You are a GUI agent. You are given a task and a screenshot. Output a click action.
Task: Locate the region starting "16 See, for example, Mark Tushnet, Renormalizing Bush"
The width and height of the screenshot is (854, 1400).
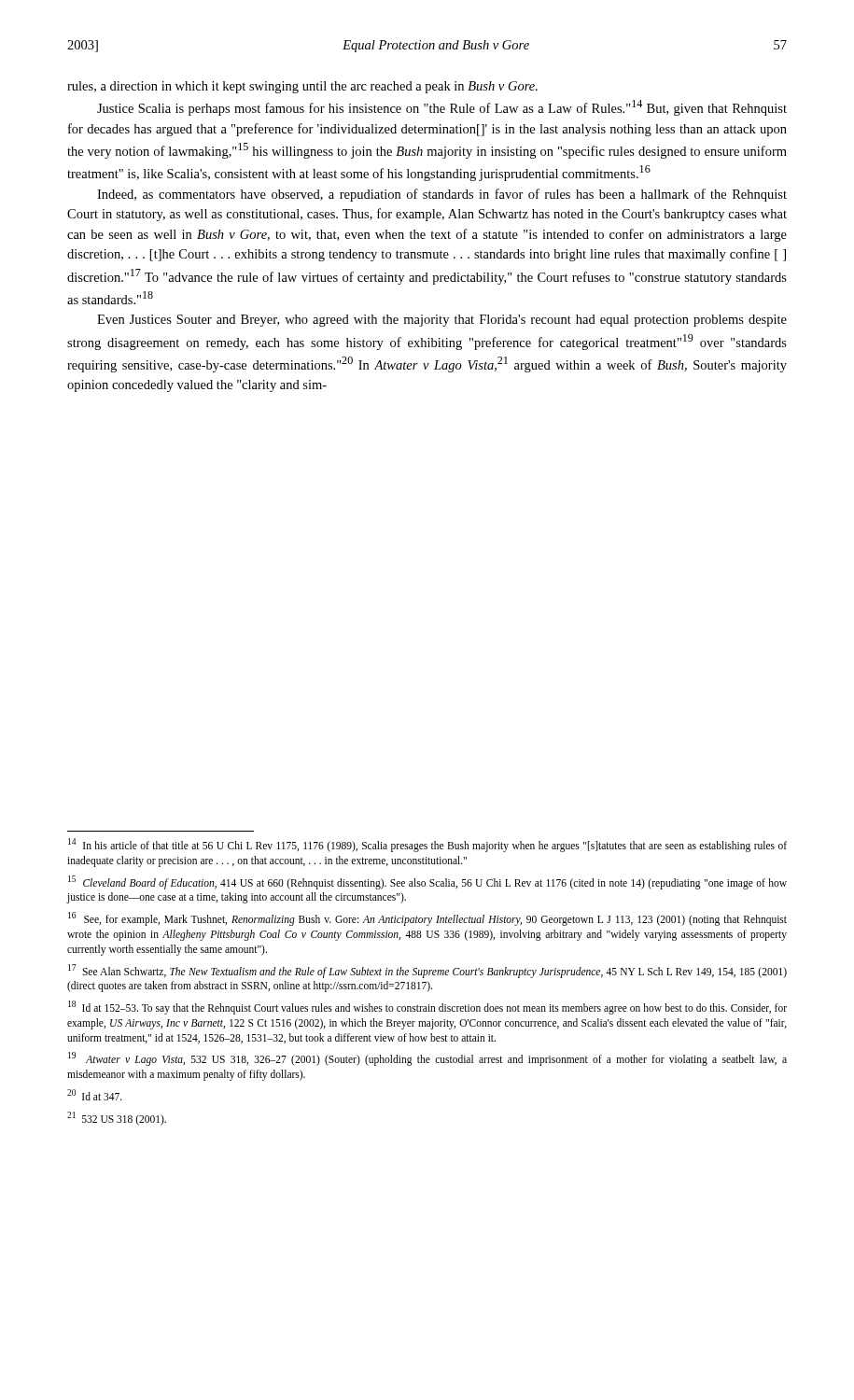point(427,932)
